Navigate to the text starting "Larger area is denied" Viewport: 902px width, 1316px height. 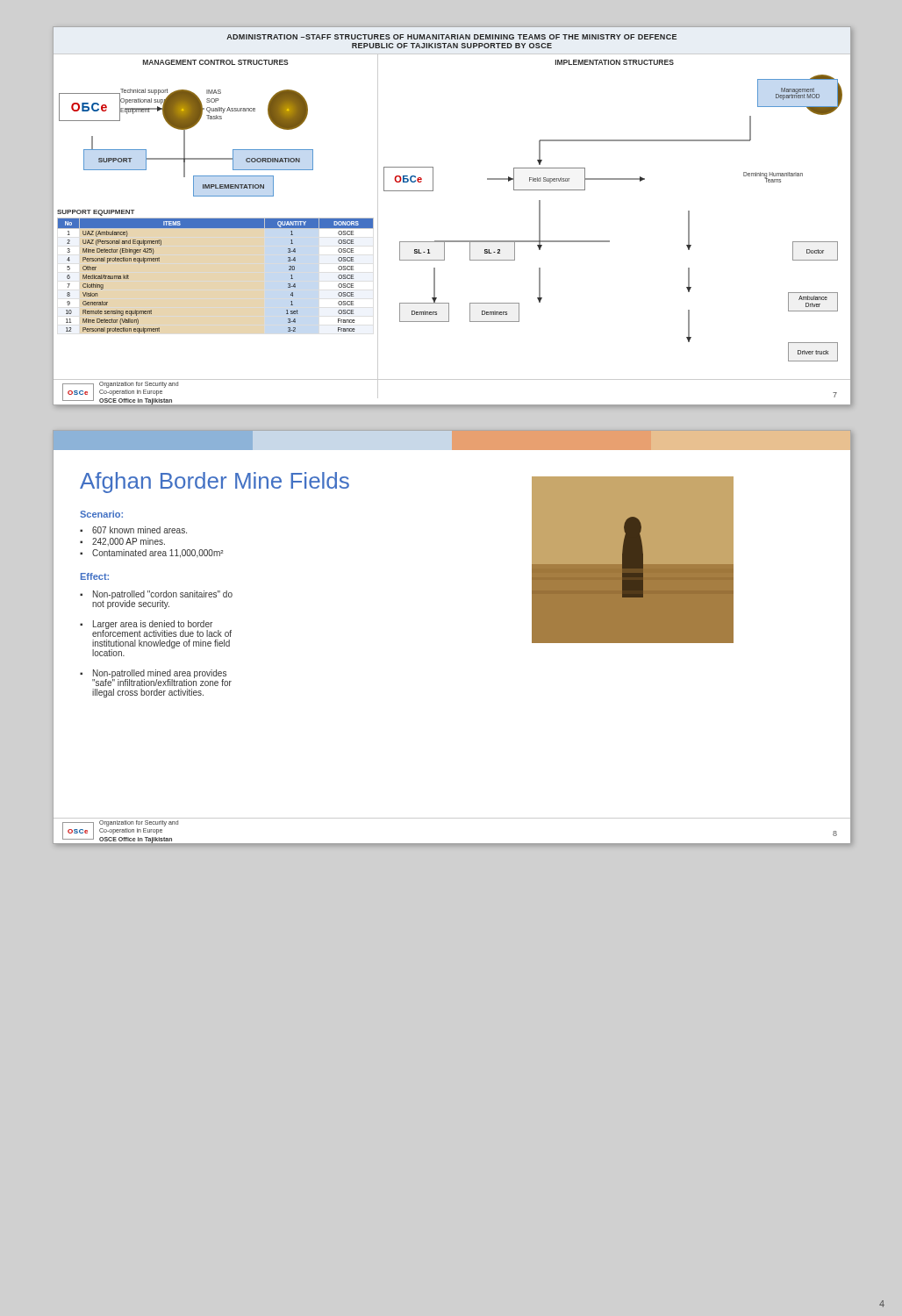[162, 639]
